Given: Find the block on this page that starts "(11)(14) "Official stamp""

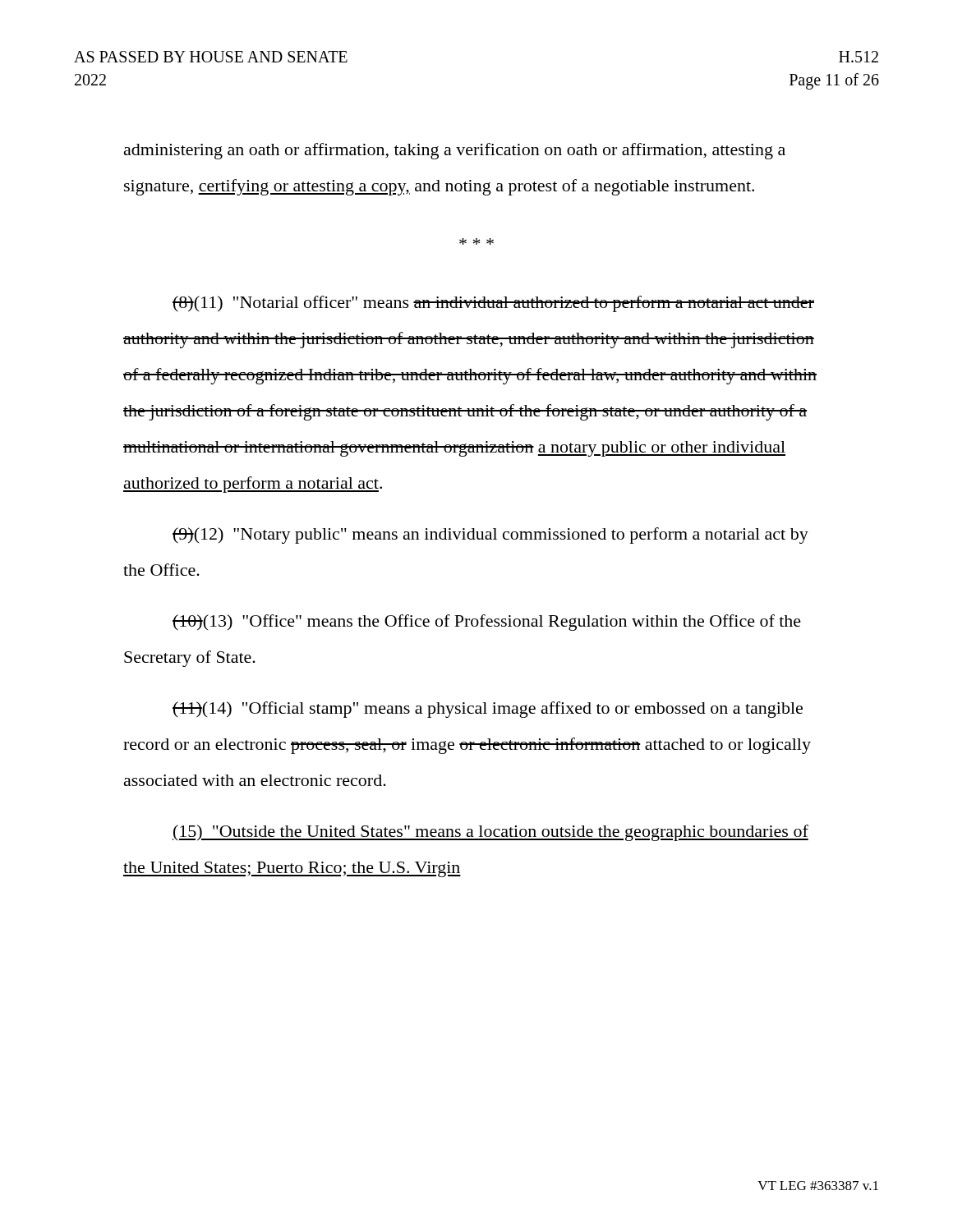Looking at the screenshot, I should coord(467,744).
